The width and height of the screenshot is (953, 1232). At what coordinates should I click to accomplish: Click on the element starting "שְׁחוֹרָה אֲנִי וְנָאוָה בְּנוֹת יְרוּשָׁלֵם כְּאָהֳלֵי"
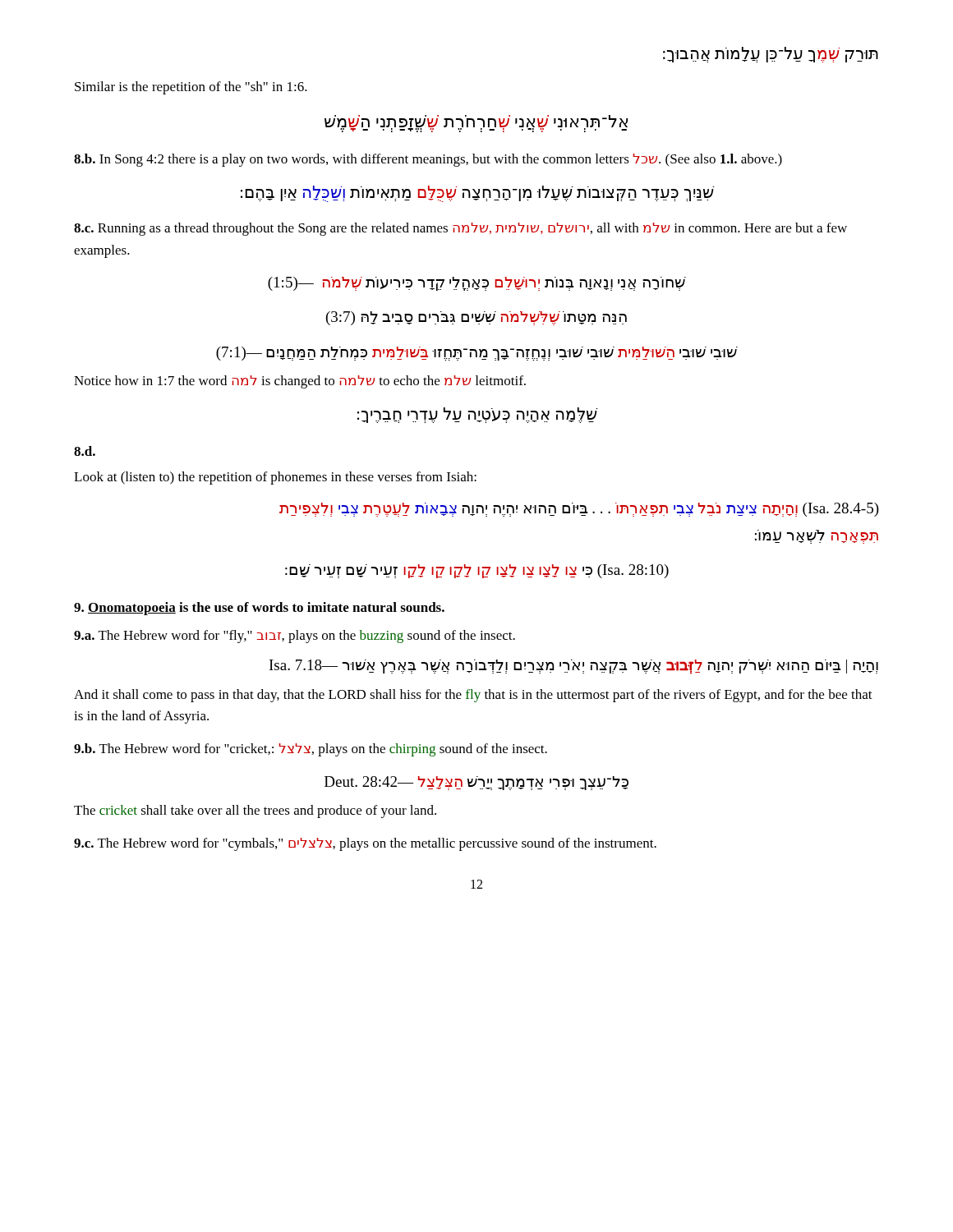(x=476, y=282)
